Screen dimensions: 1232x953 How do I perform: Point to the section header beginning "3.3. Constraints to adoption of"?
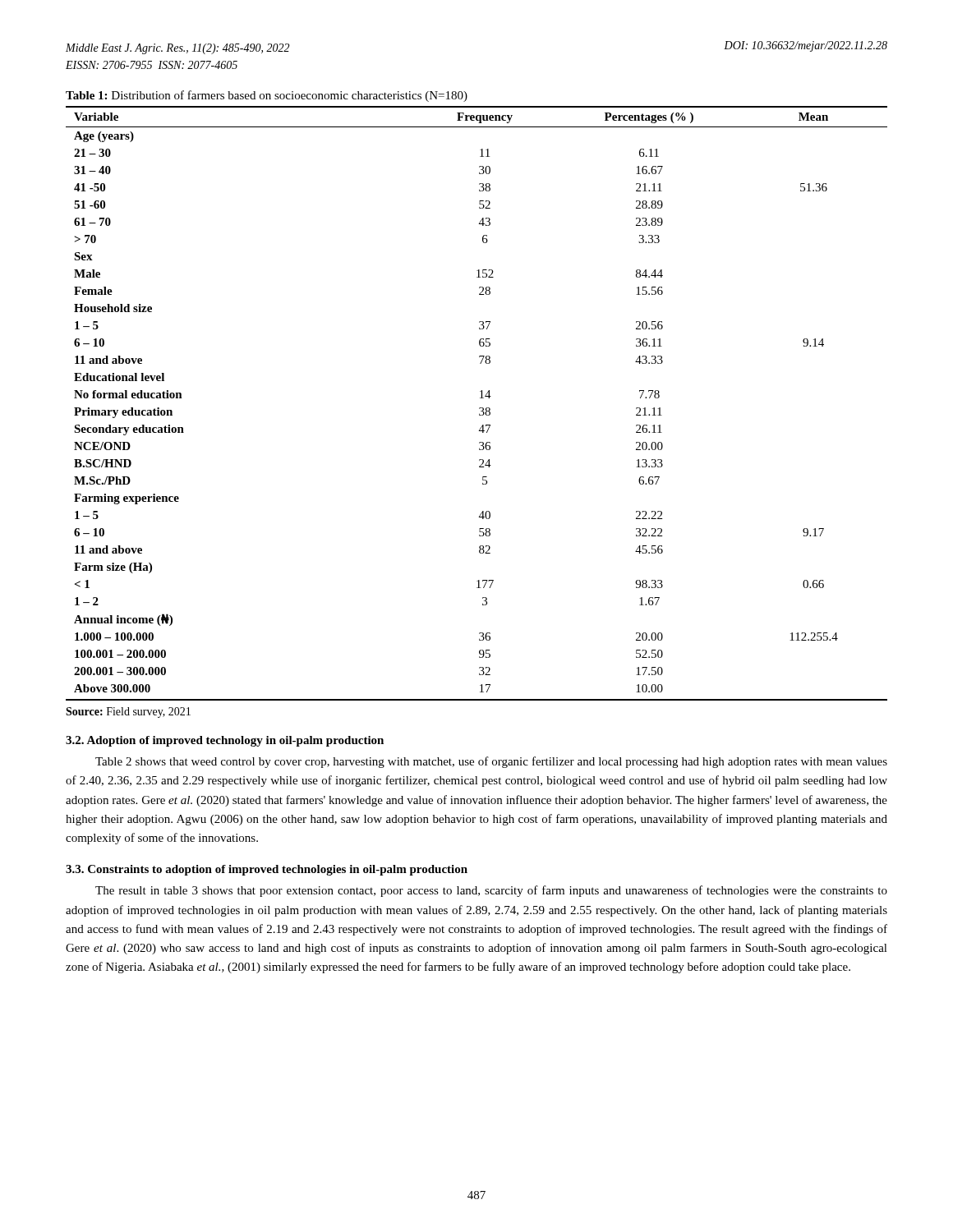click(267, 869)
